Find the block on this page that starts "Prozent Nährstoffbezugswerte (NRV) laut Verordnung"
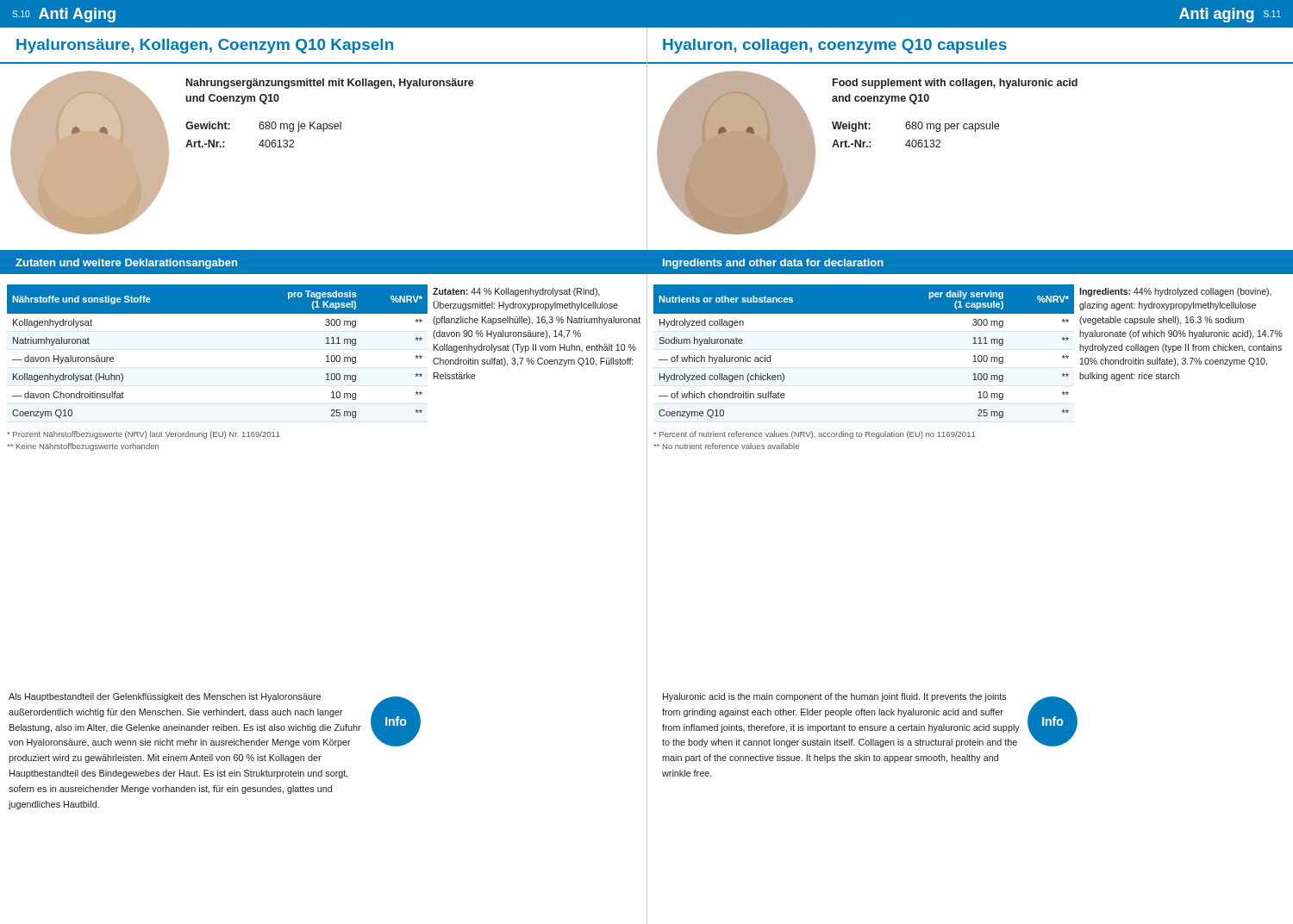The image size is (1293, 924). tap(144, 440)
